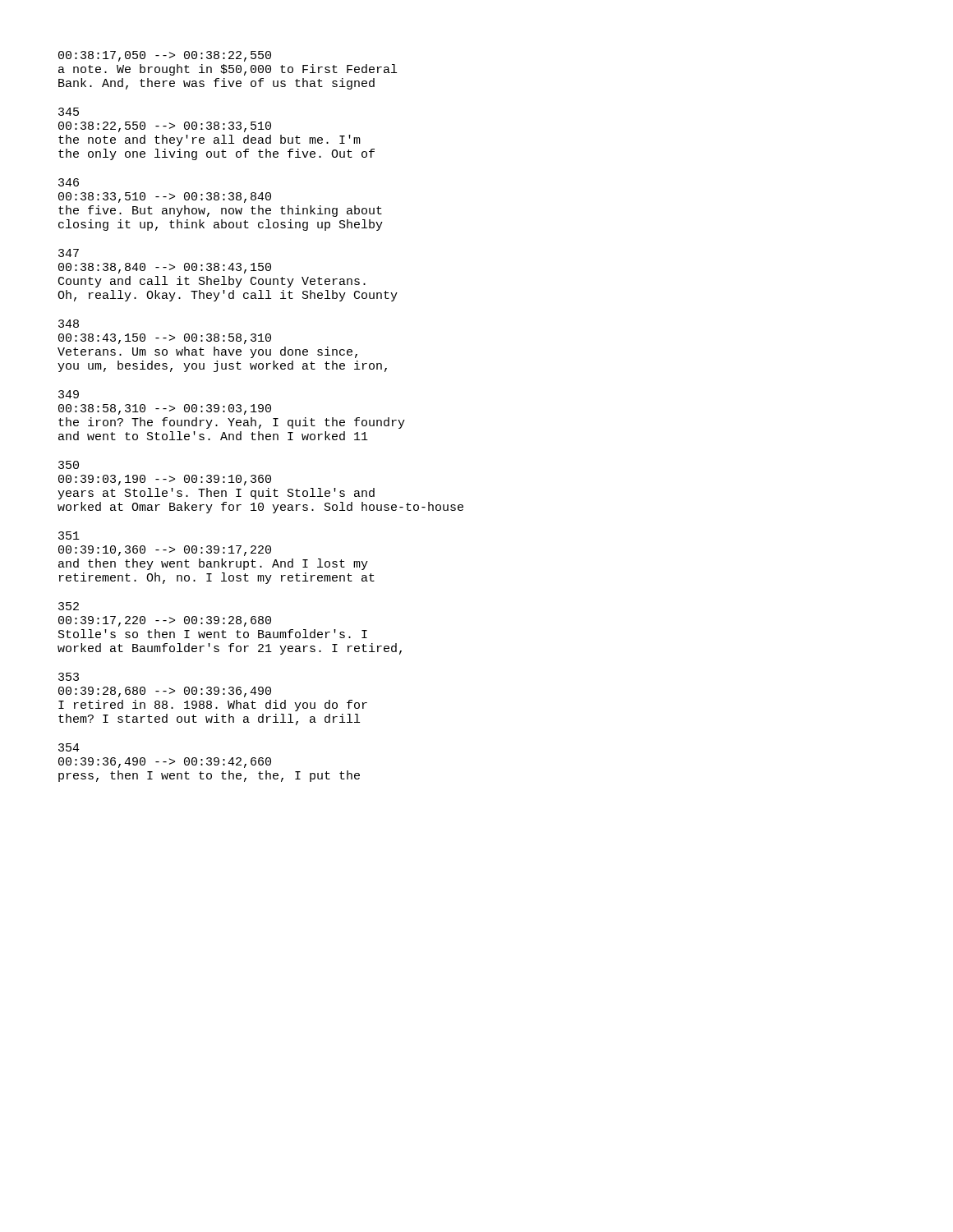Navigate to the block starting "348 00:38:43,150 --> 00:38:58,310 Veterans."
Viewport: 953px width, 1232px height.
coord(69,324)
